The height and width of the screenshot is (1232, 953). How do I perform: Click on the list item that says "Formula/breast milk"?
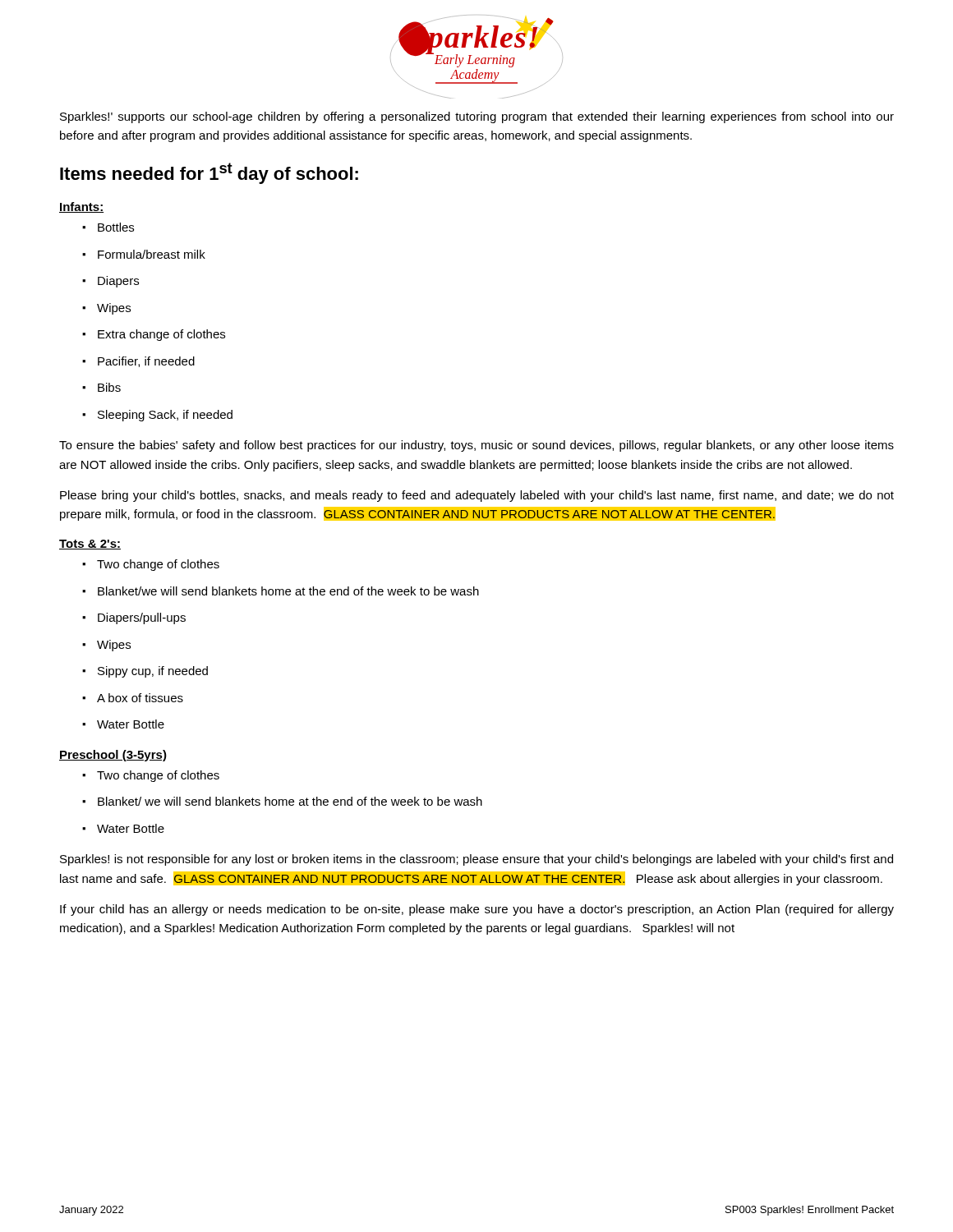pyautogui.click(x=144, y=254)
